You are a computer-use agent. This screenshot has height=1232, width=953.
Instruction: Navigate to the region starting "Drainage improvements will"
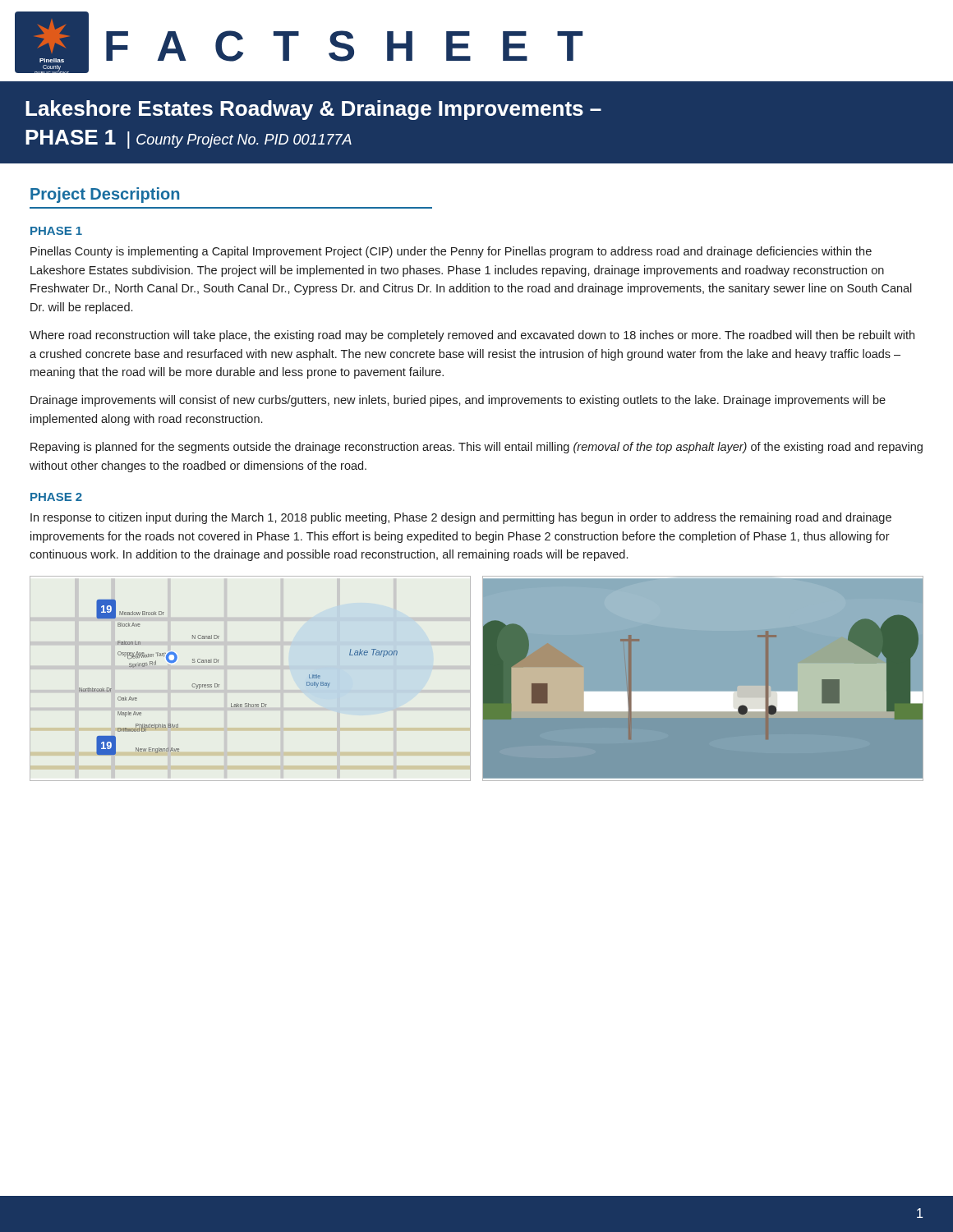pos(458,410)
